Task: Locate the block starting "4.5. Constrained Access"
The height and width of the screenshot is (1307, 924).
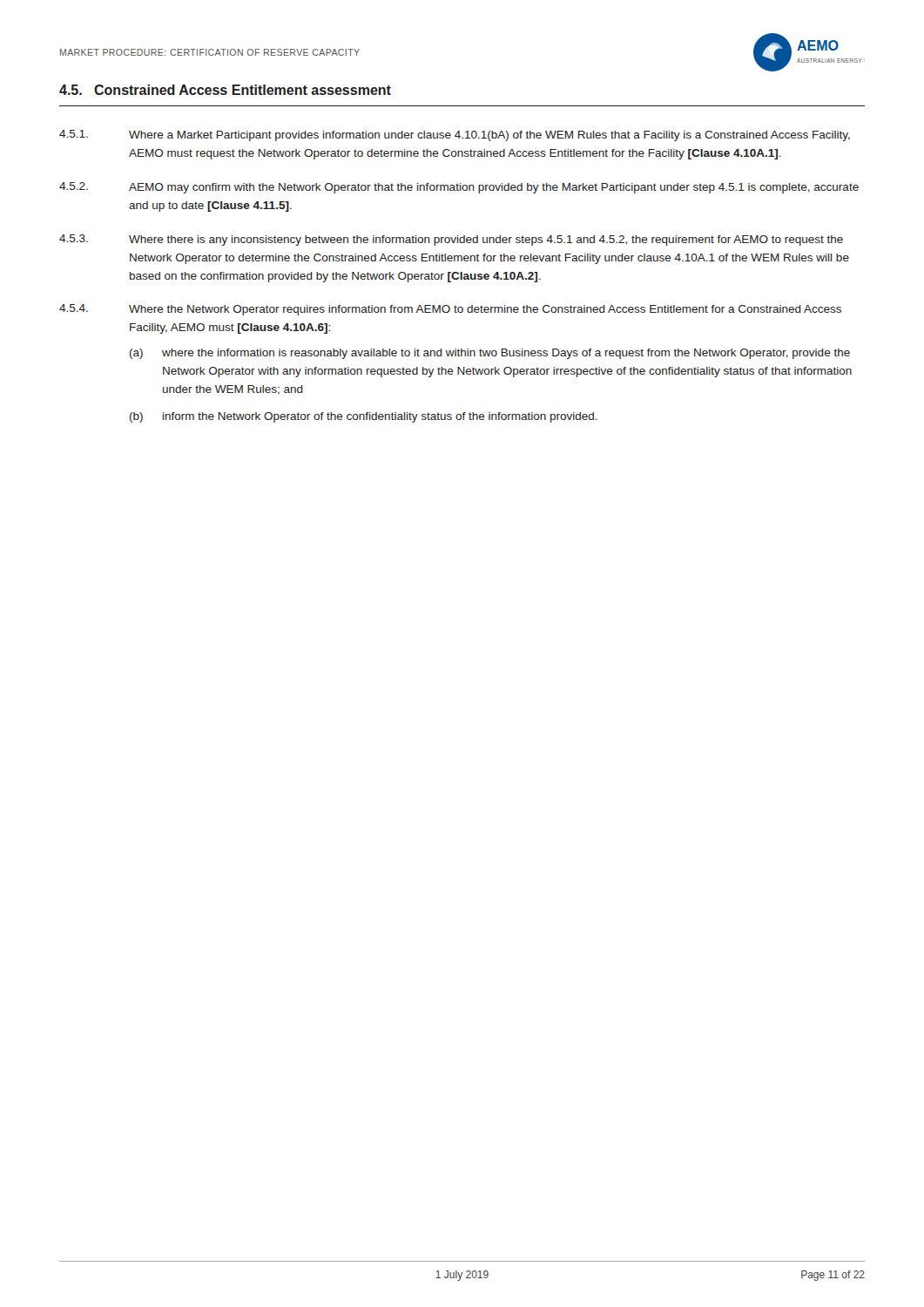Action: click(x=225, y=90)
